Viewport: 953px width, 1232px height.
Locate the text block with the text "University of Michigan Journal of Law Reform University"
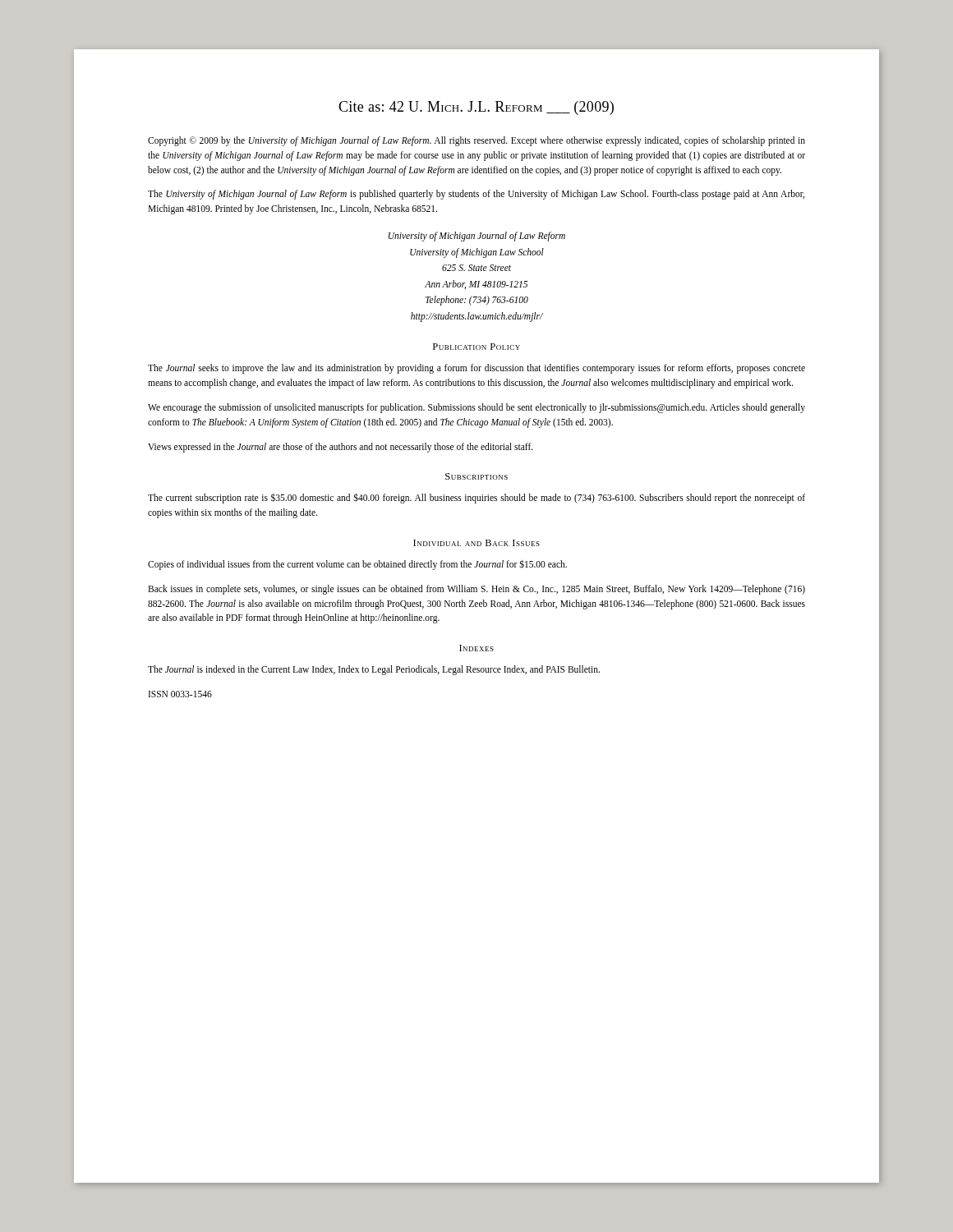click(476, 276)
